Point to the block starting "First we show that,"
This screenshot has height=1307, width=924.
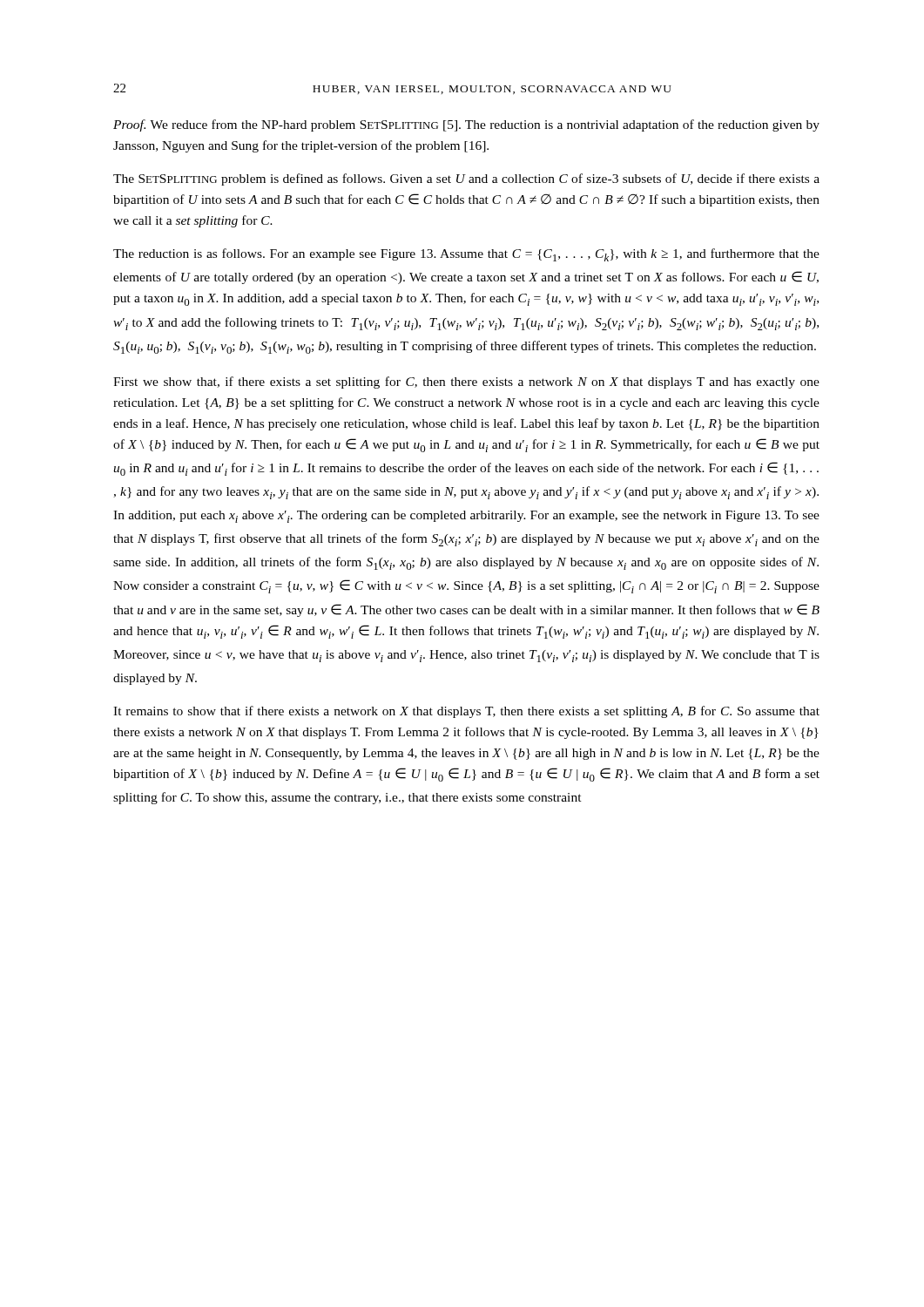coord(466,530)
